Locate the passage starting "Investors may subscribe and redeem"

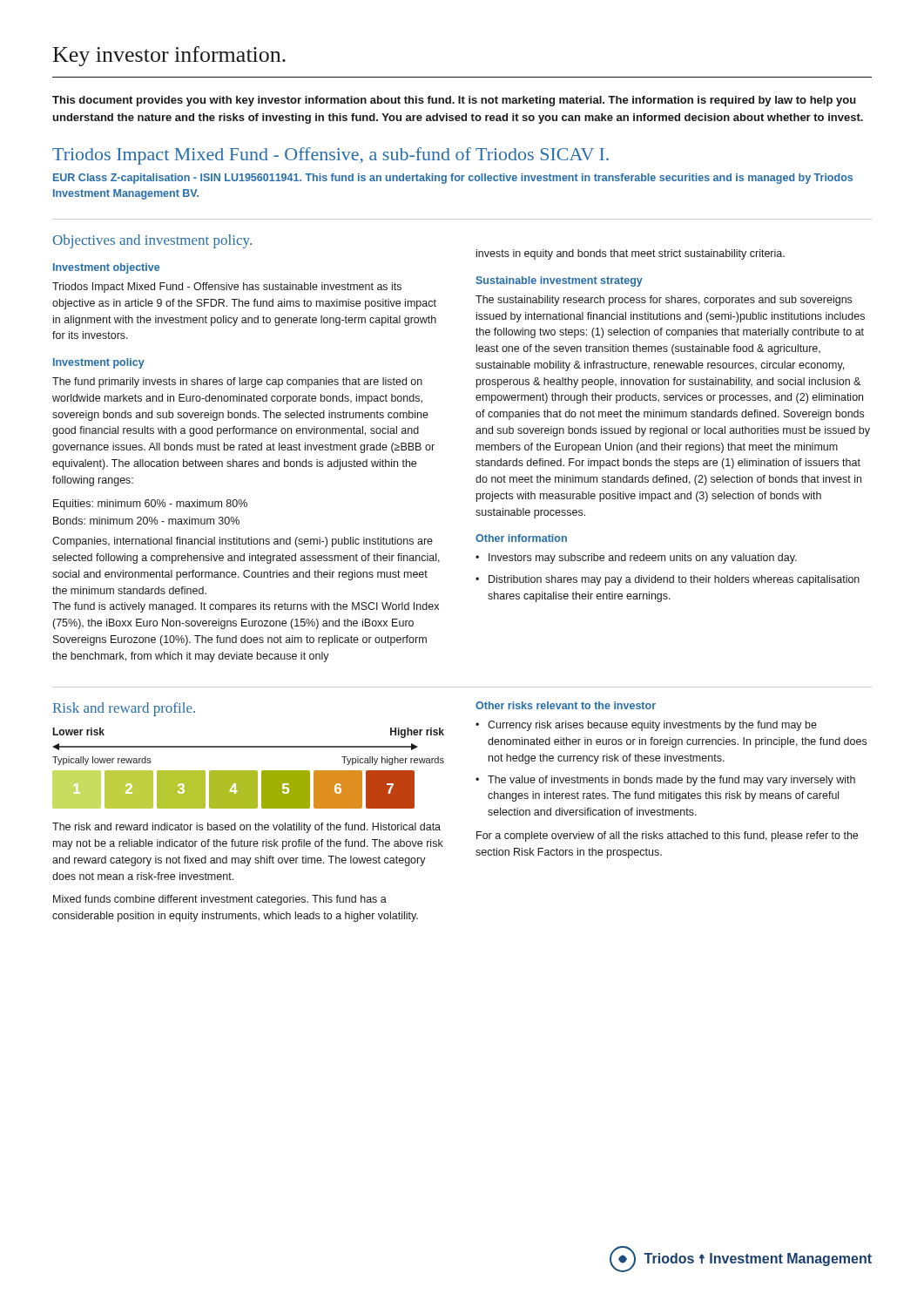pyautogui.click(x=643, y=558)
